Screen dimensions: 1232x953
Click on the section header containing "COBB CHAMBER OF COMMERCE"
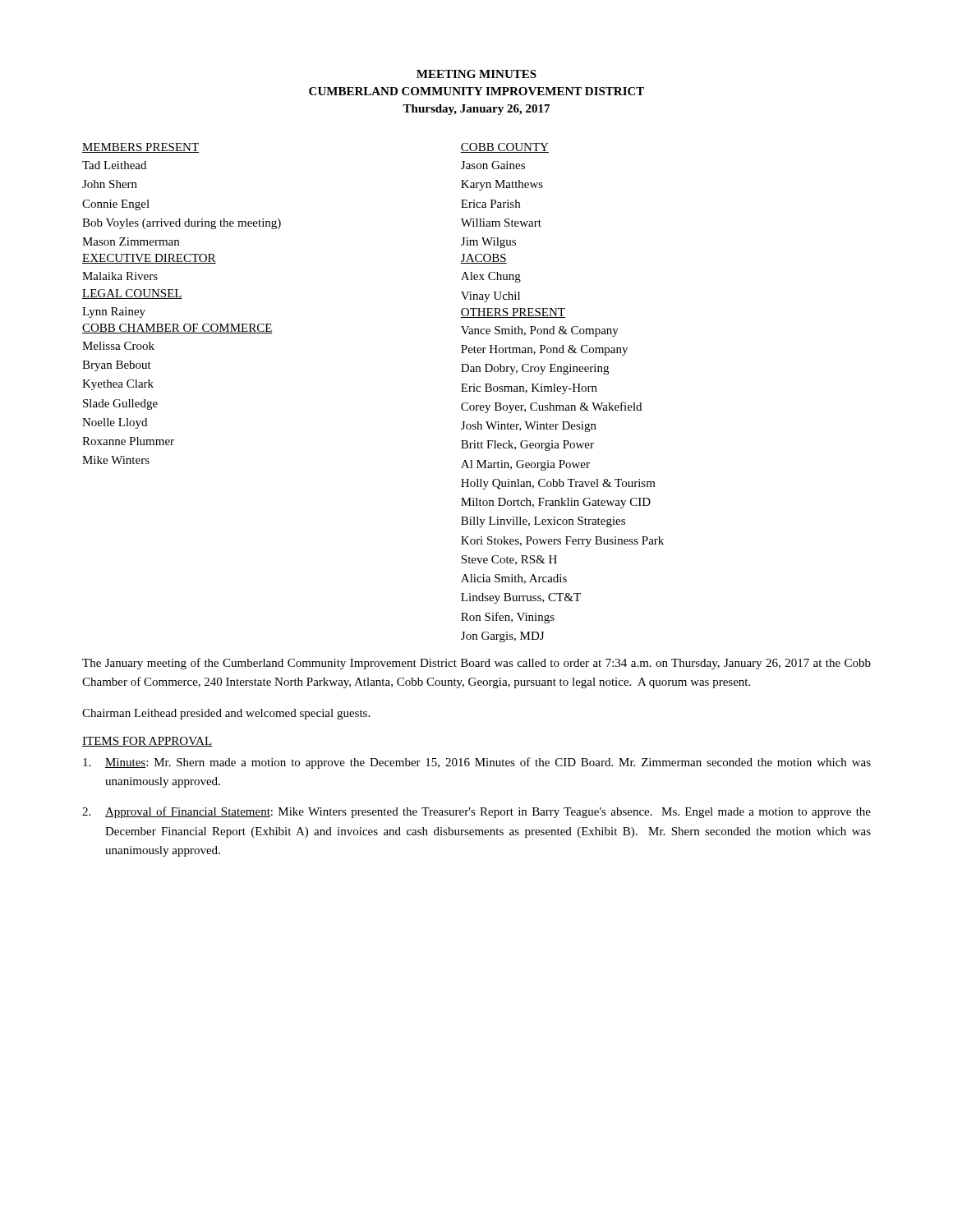[271, 328]
